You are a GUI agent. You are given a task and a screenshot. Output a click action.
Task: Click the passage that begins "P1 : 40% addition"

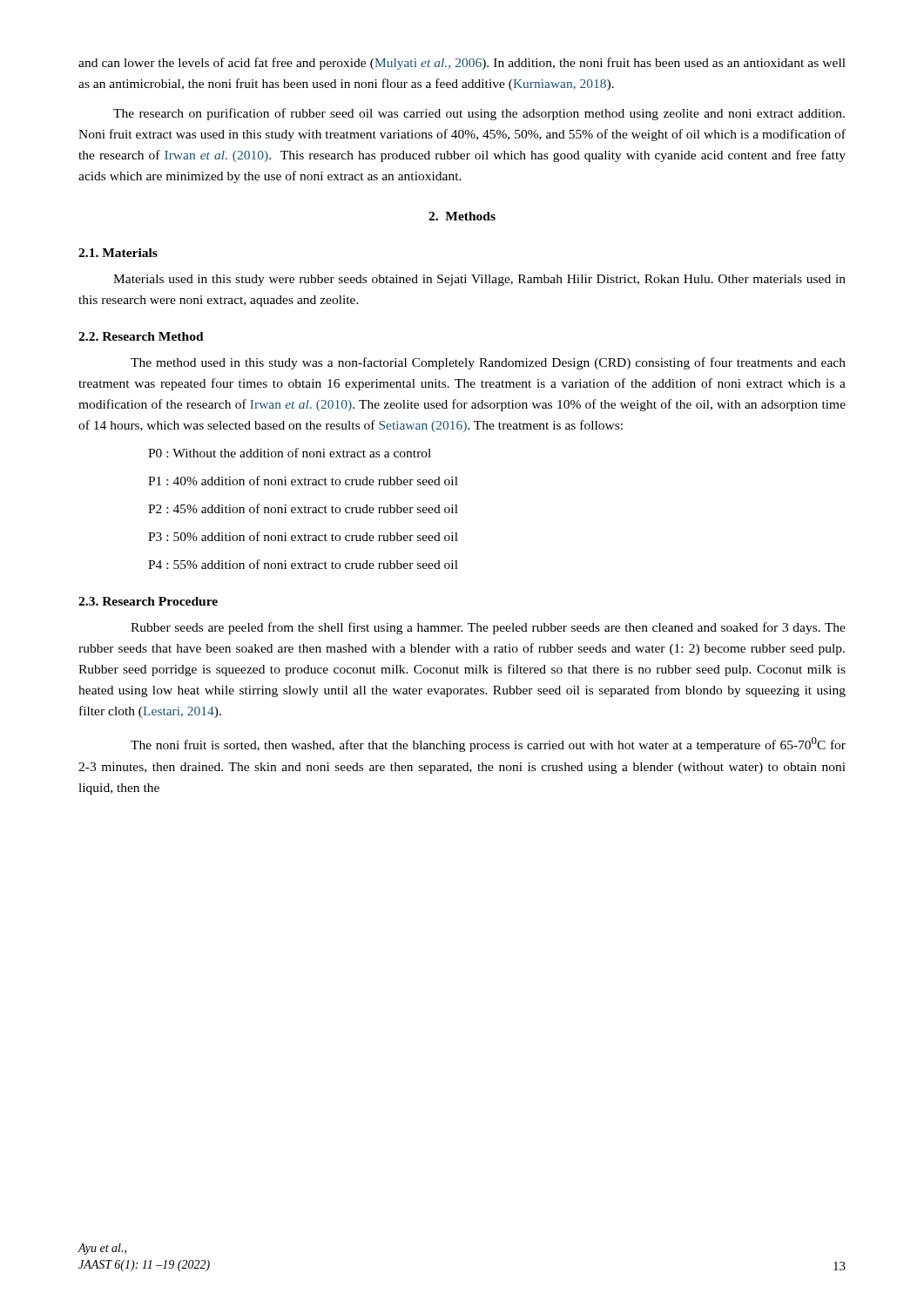tap(303, 481)
